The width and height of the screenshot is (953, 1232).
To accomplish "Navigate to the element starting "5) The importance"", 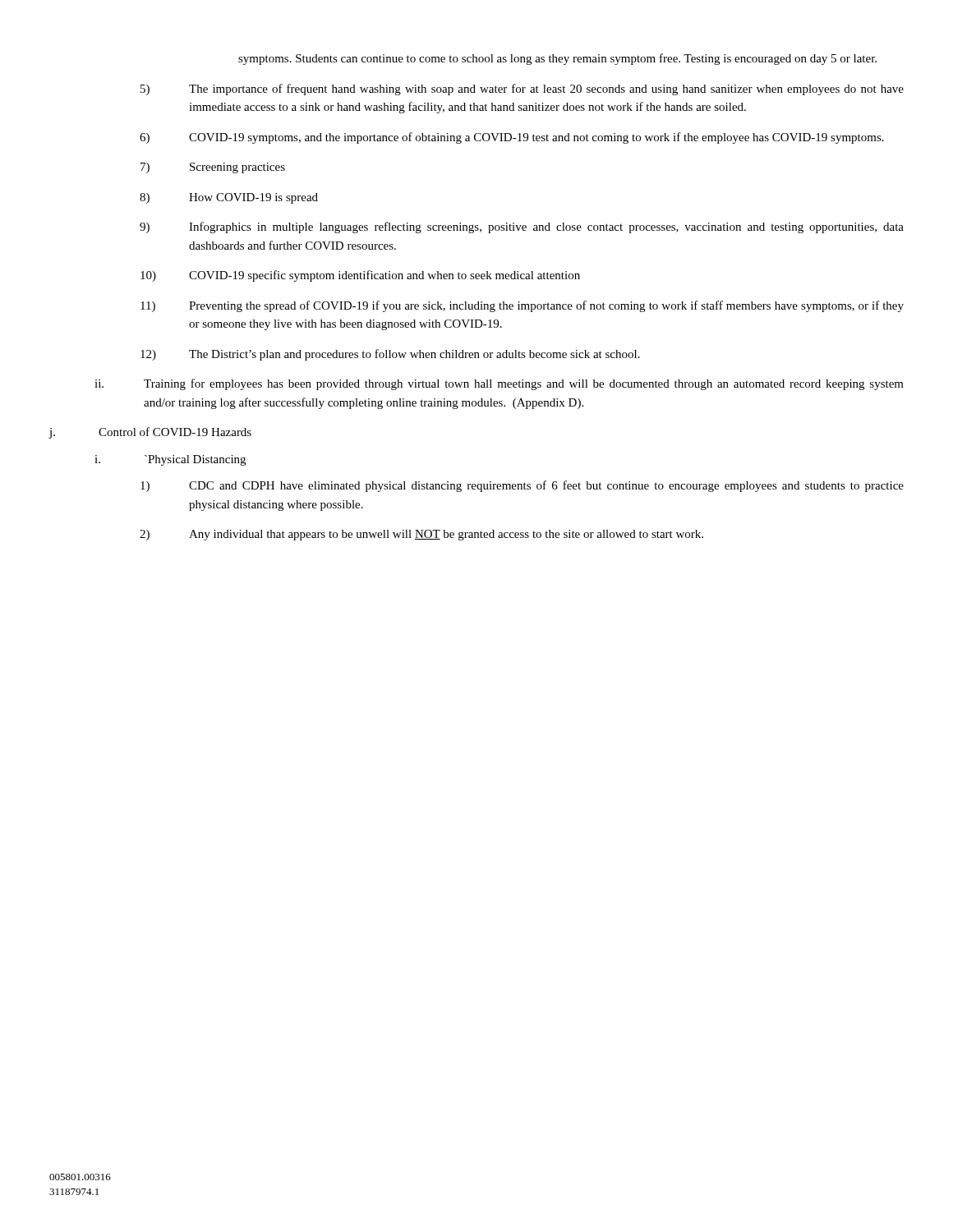I will (522, 98).
